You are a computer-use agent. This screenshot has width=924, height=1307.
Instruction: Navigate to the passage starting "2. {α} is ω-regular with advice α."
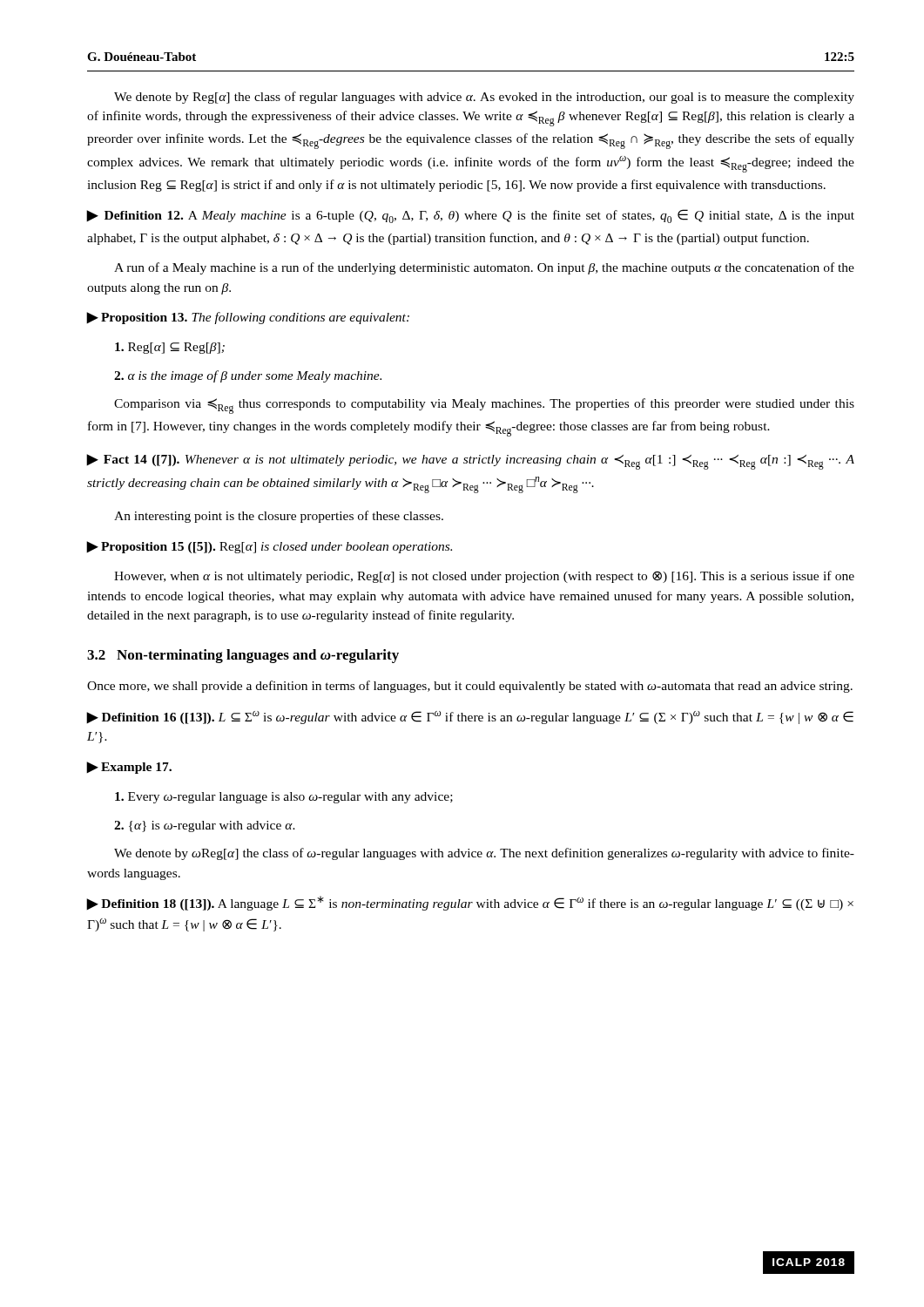coord(205,826)
